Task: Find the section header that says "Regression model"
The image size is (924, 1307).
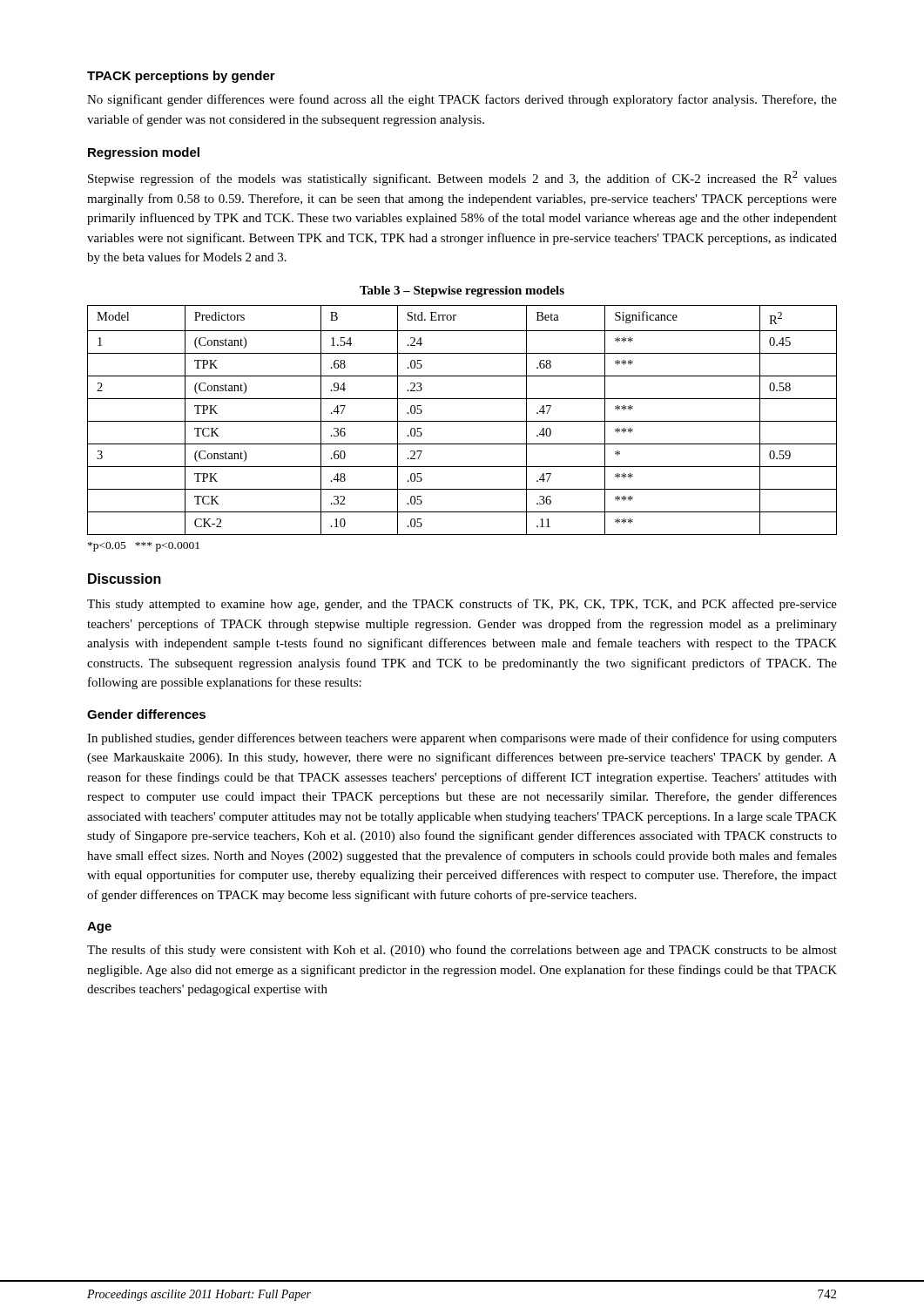Action: (144, 152)
